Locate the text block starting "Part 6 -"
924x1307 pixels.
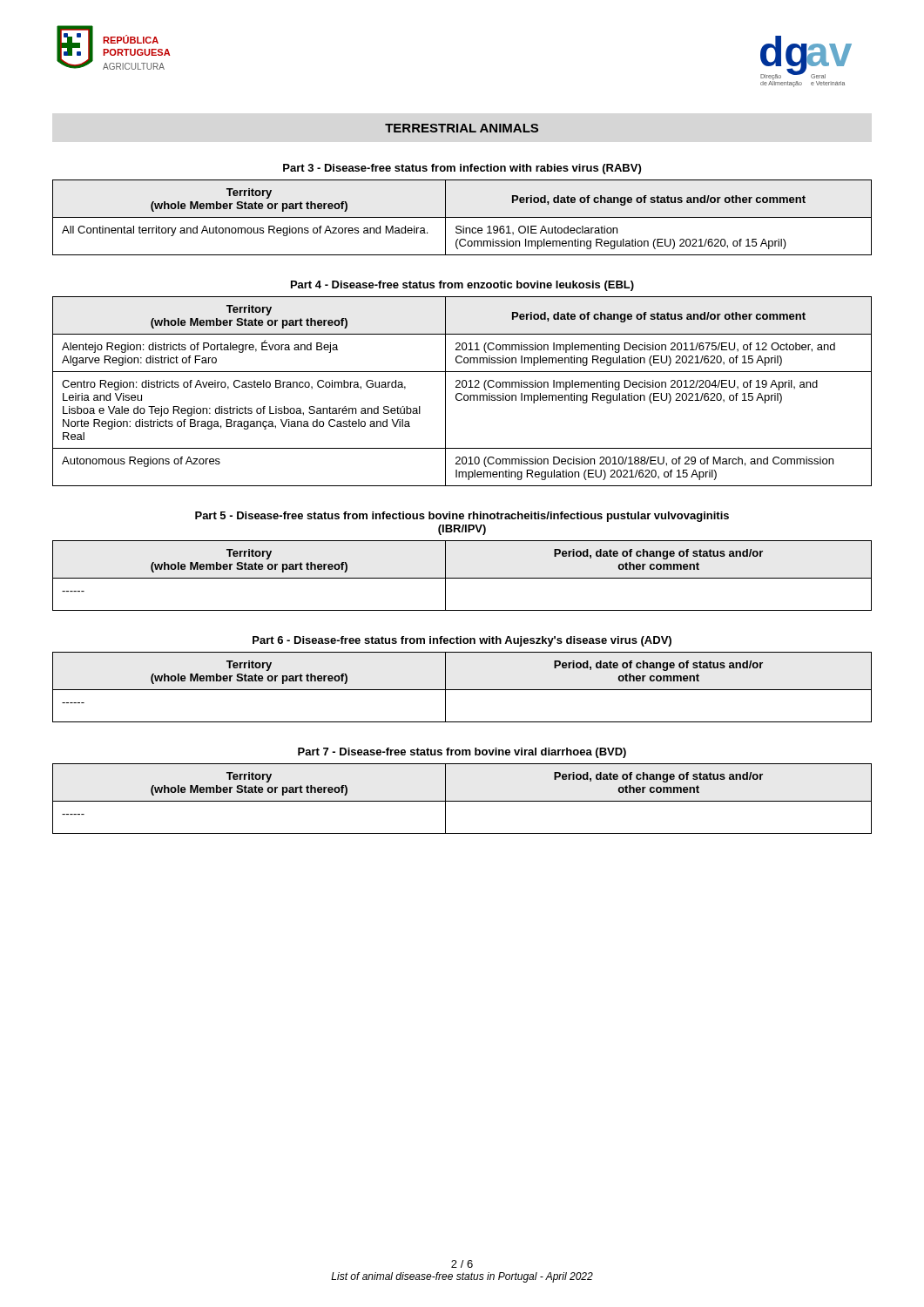pos(462,640)
